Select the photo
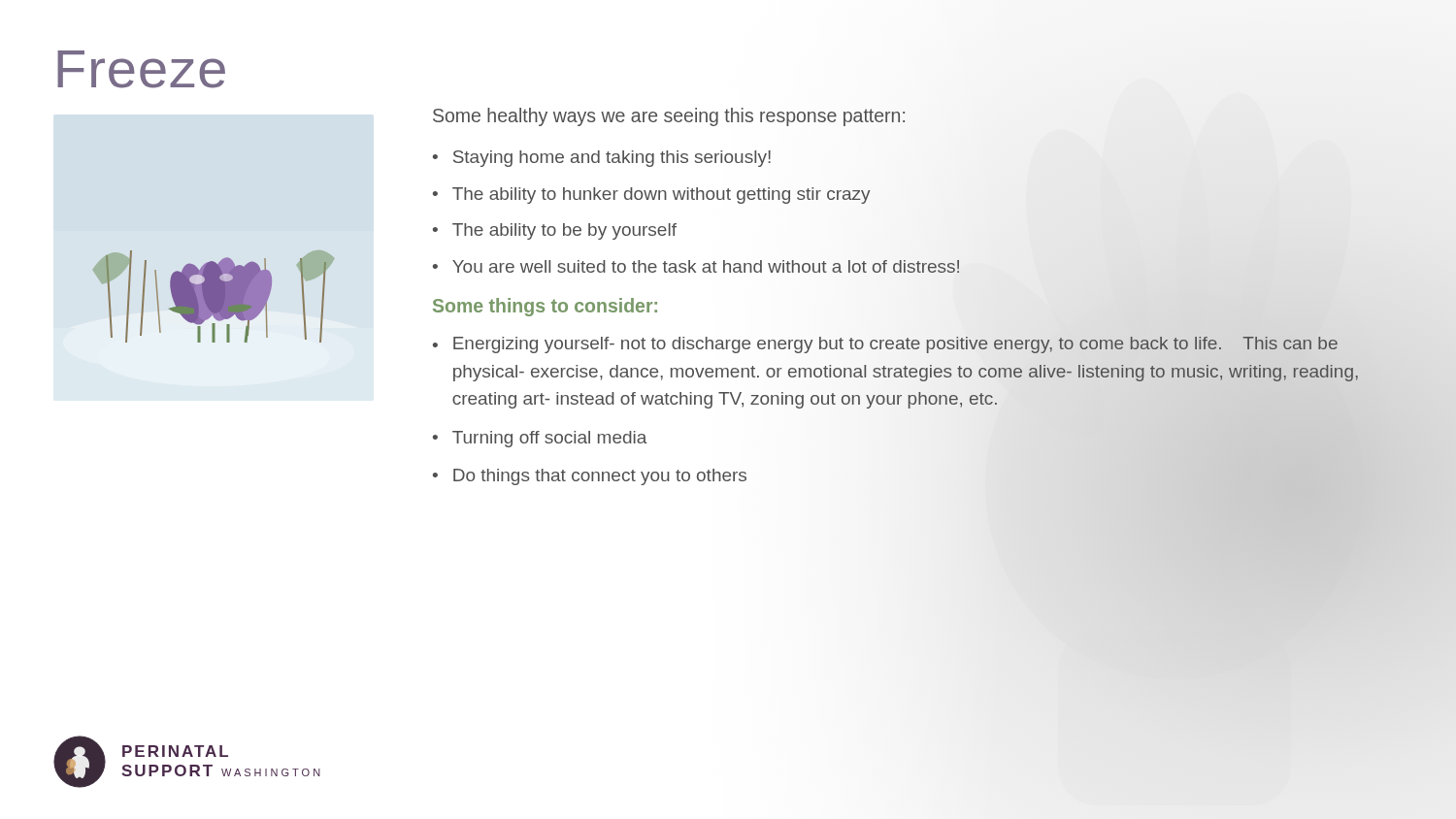This screenshot has width=1456, height=819. tap(214, 258)
